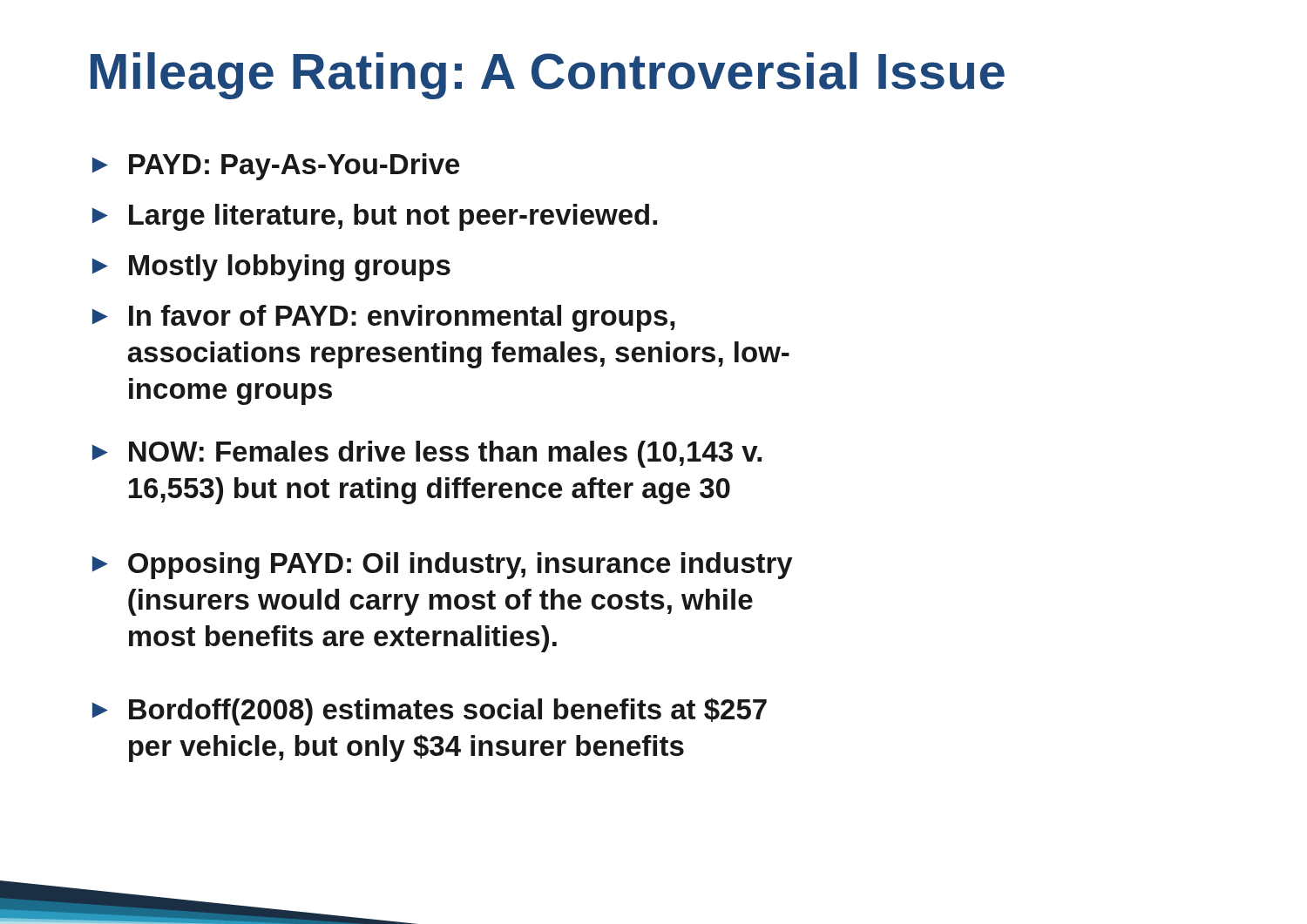The image size is (1307, 924).
Task: Click a illustration
Action: 244,861
